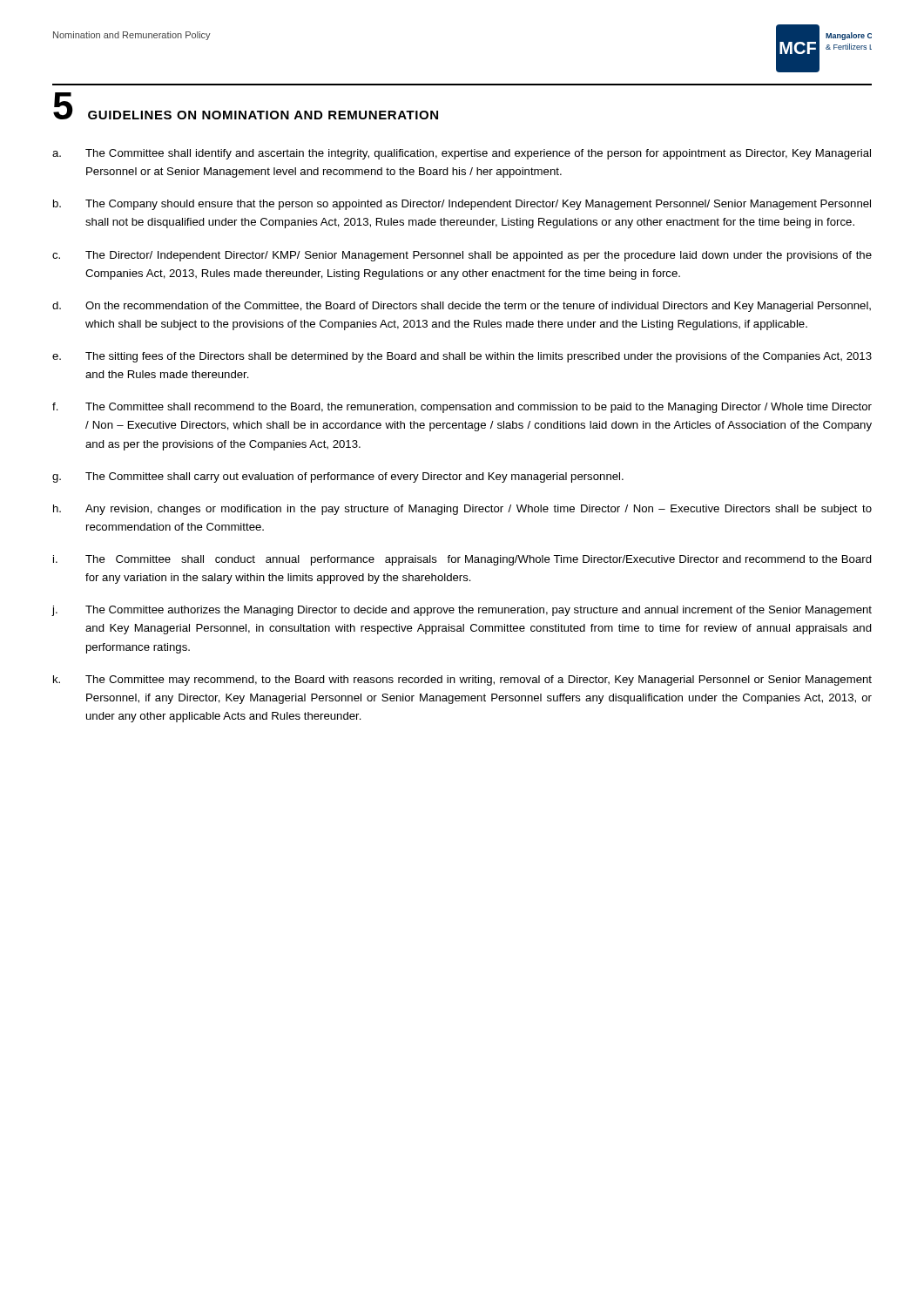Find the block on this page that starts "c. The Director/ Independent Director/ KMP/ Senior Management"

(x=462, y=264)
